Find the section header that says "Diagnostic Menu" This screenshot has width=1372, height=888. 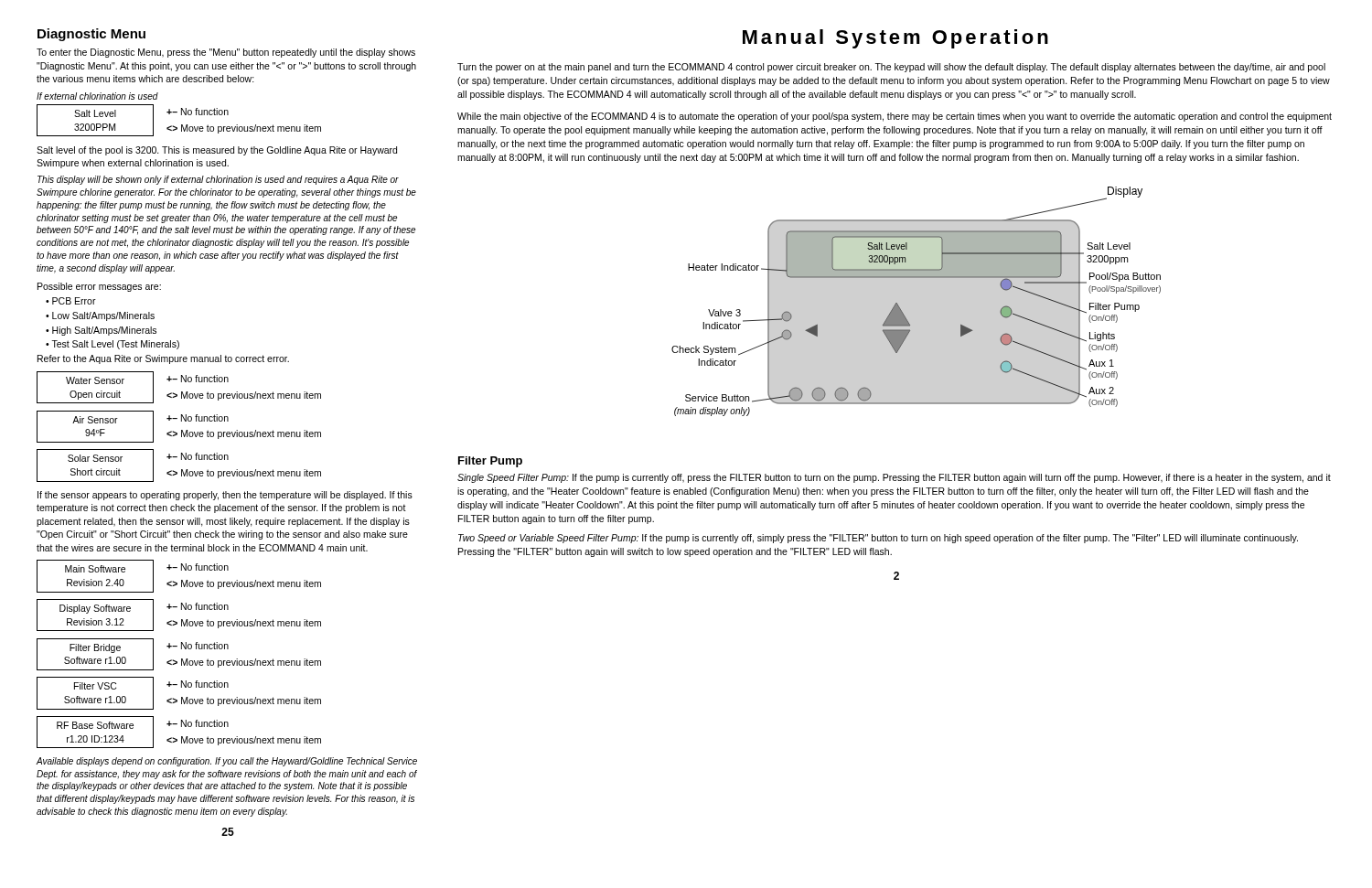point(92,33)
